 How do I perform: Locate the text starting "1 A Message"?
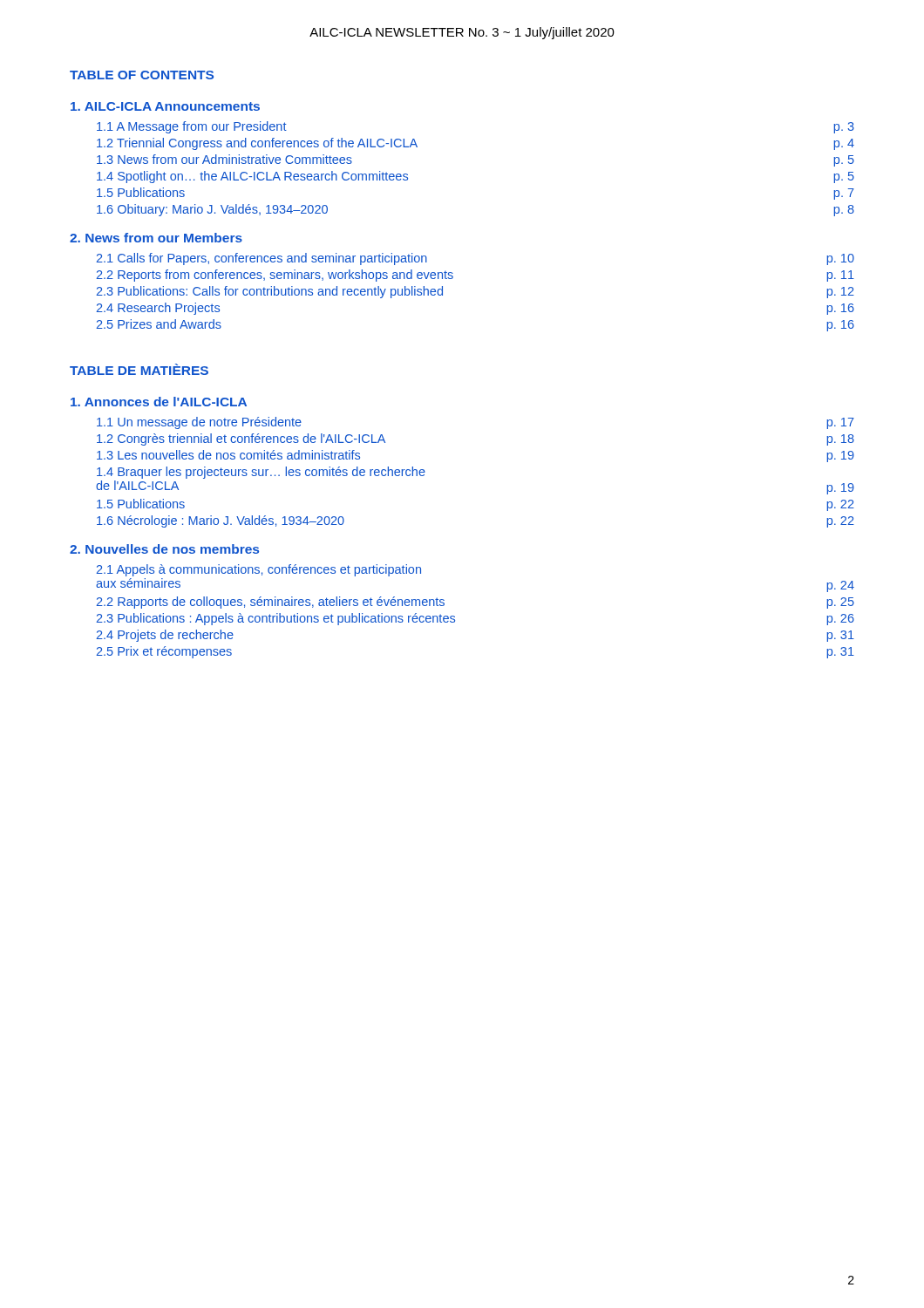(x=190, y=127)
